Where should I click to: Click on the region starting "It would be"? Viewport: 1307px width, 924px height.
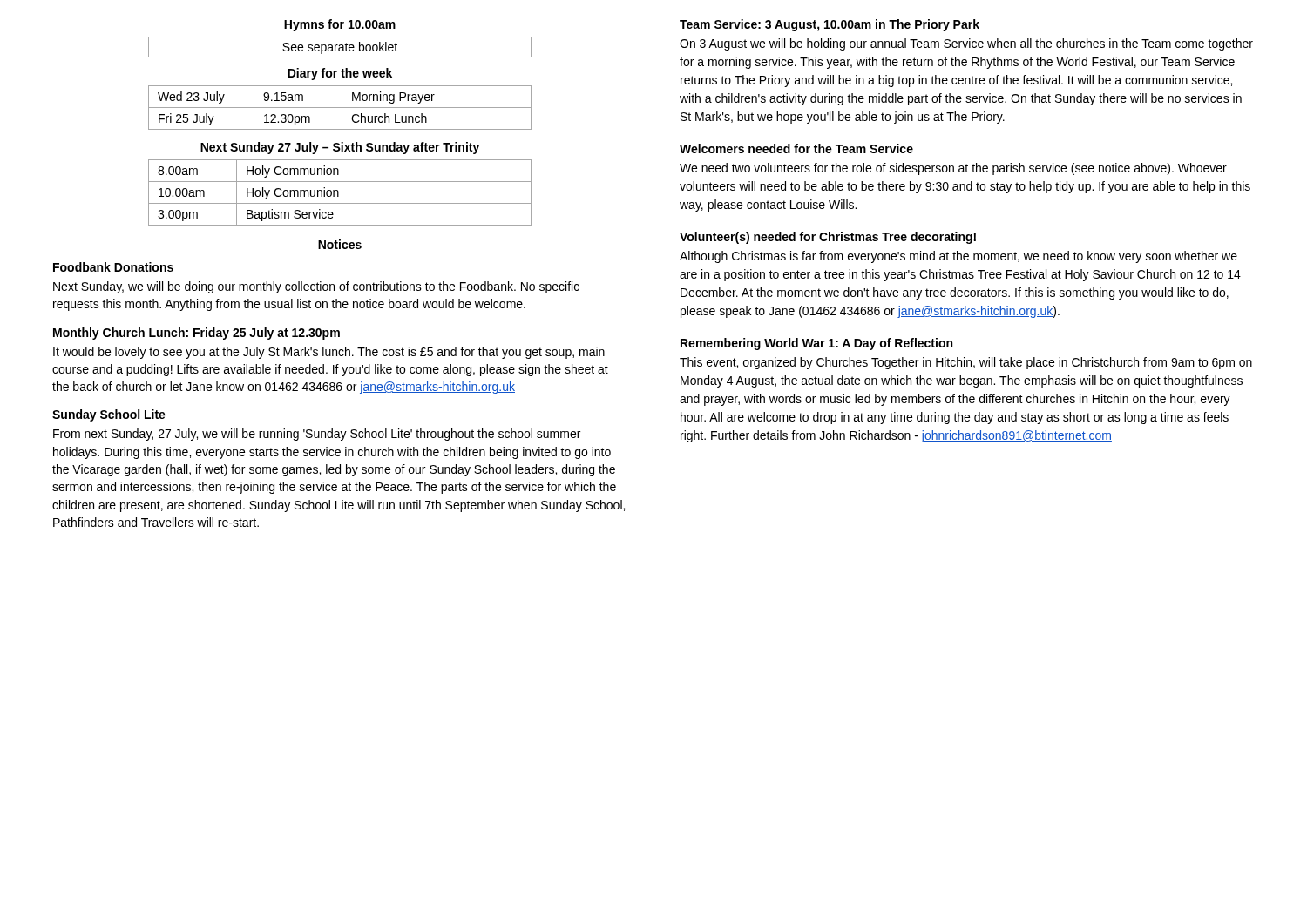point(340,369)
